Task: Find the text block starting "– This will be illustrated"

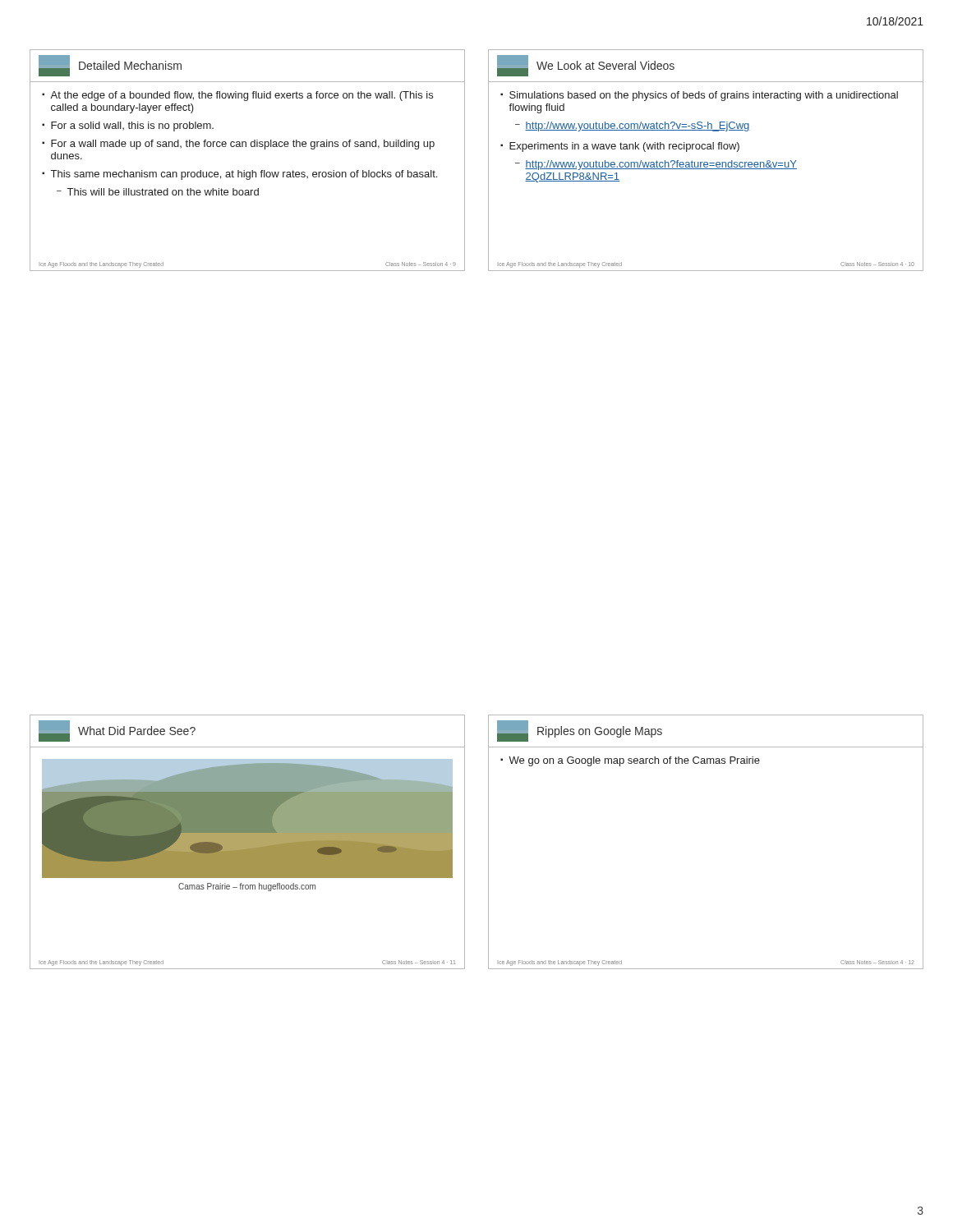Action: pyautogui.click(x=158, y=192)
